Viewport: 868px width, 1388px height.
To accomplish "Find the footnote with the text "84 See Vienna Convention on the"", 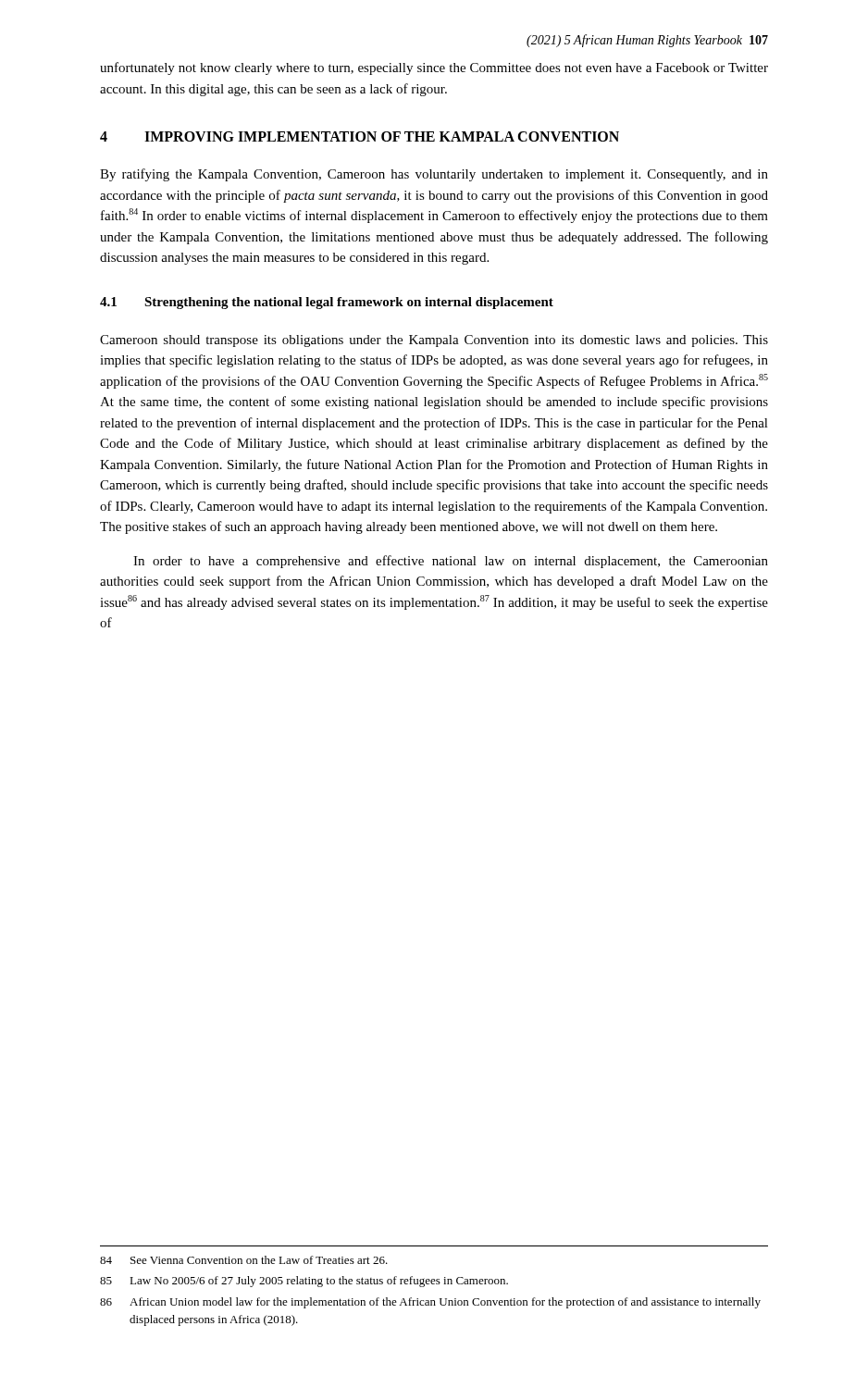I will click(244, 1260).
